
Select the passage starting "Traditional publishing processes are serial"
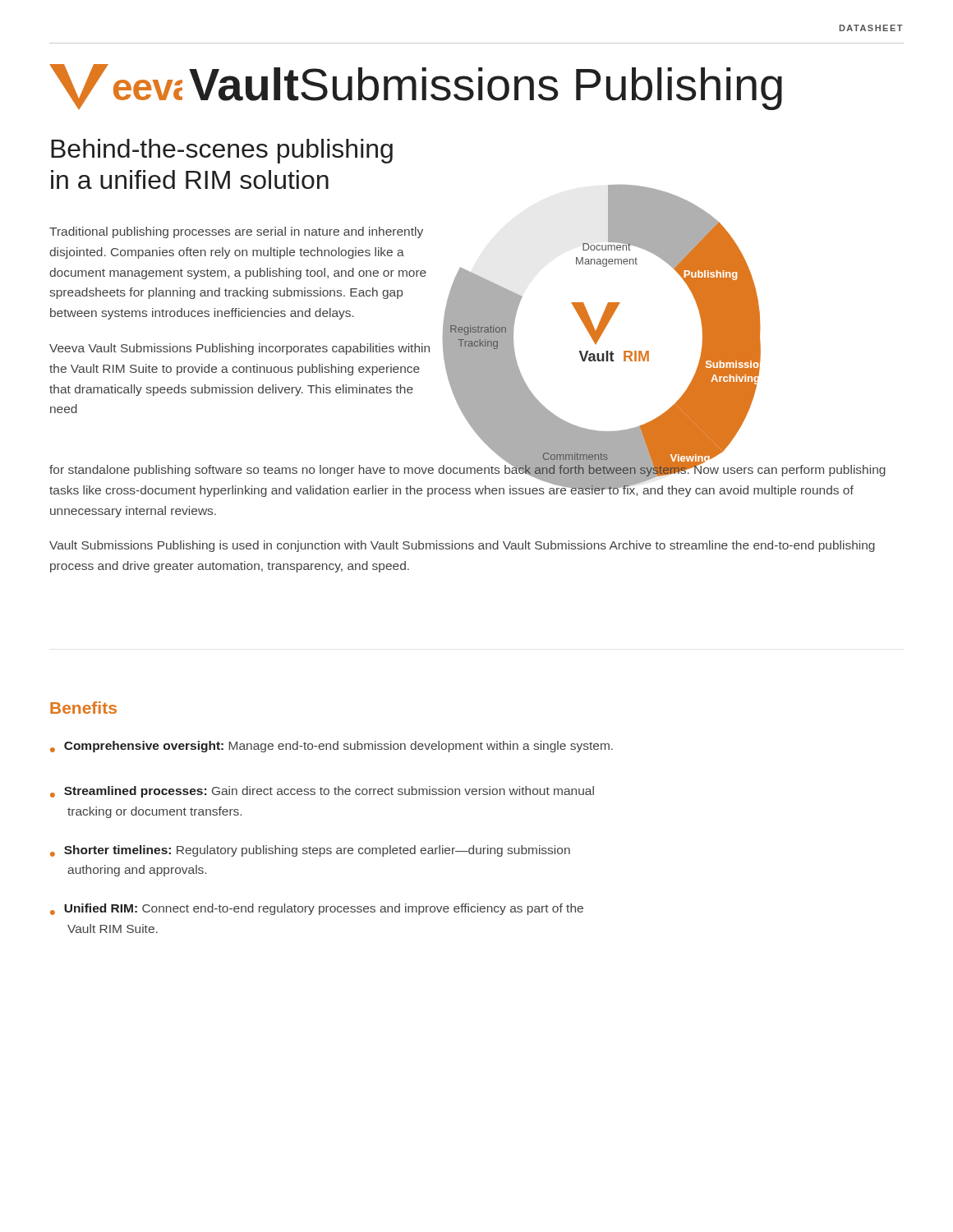click(x=246, y=321)
